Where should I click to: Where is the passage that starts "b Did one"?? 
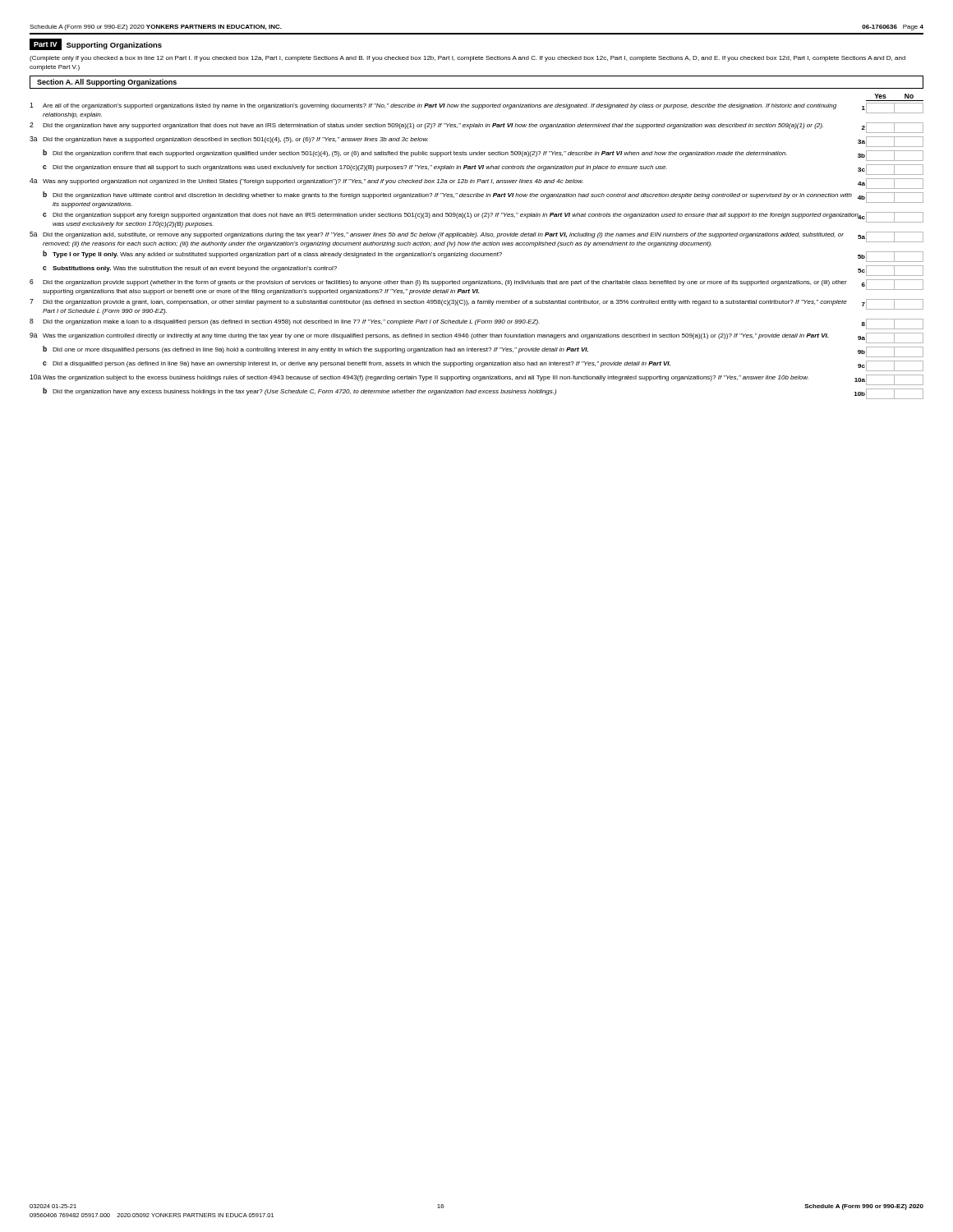click(476, 351)
